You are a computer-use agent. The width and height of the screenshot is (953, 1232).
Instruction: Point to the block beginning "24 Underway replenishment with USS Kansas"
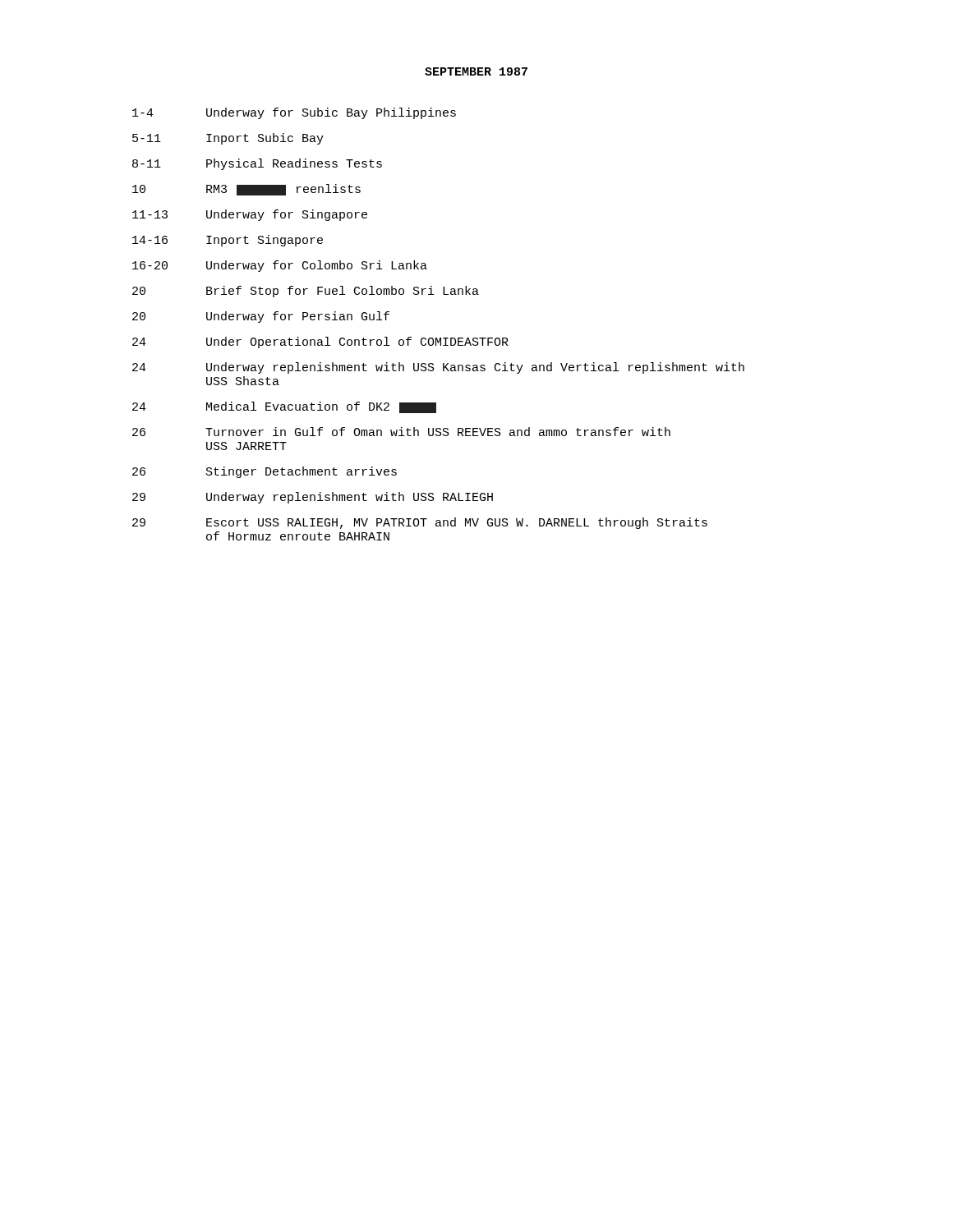click(x=485, y=375)
